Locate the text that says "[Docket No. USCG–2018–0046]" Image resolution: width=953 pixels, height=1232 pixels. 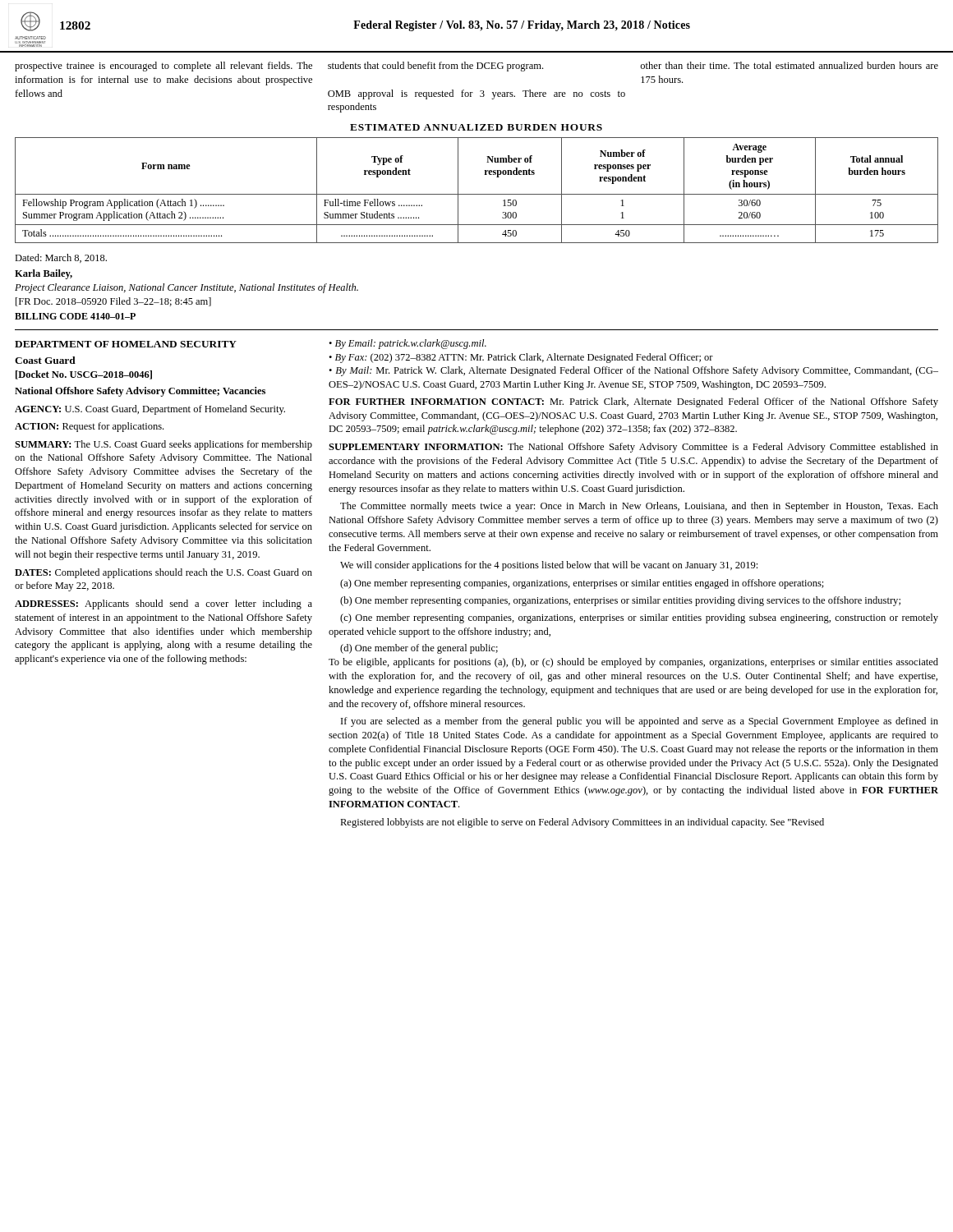tap(84, 375)
